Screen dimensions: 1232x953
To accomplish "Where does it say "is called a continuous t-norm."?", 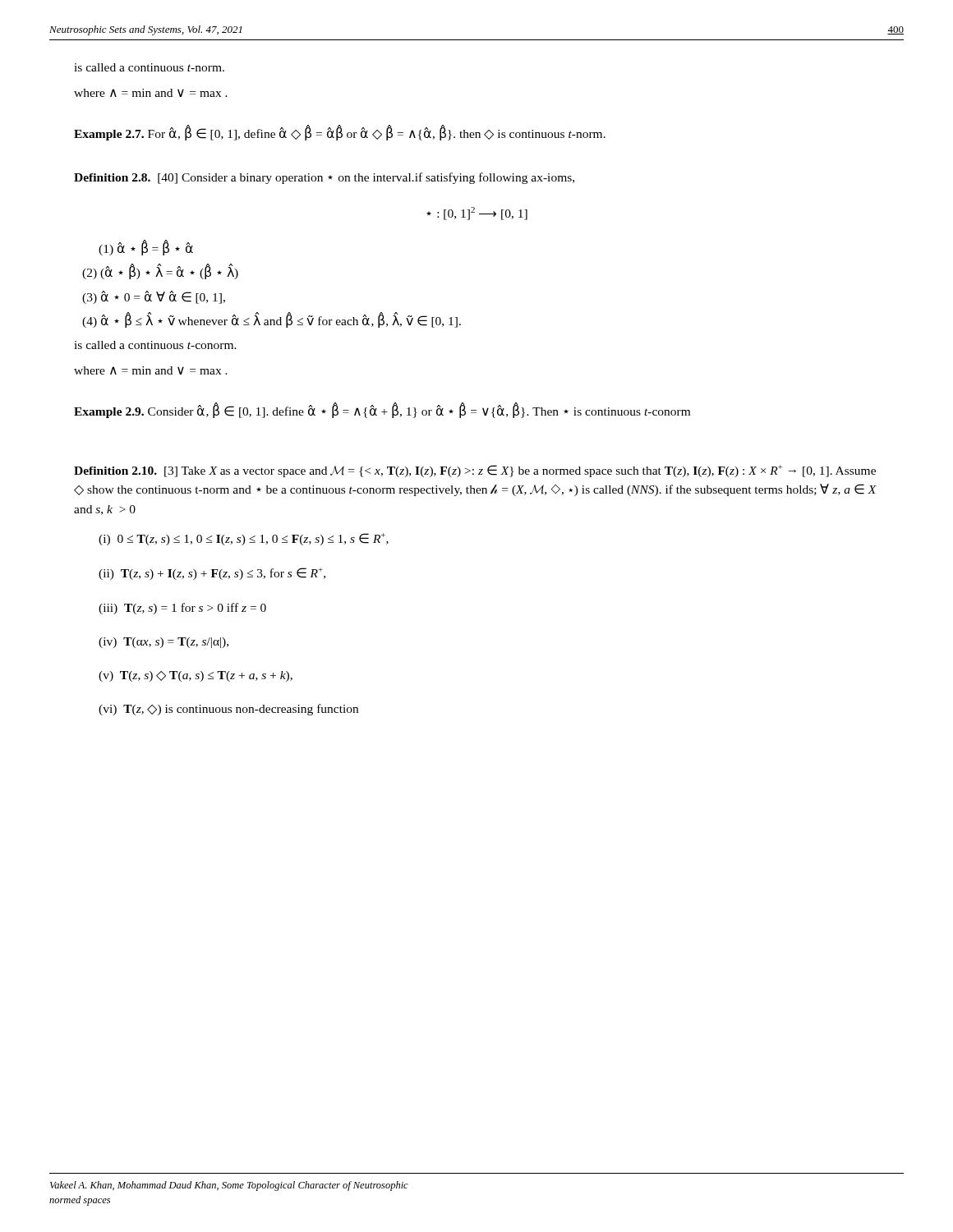I will click(149, 67).
